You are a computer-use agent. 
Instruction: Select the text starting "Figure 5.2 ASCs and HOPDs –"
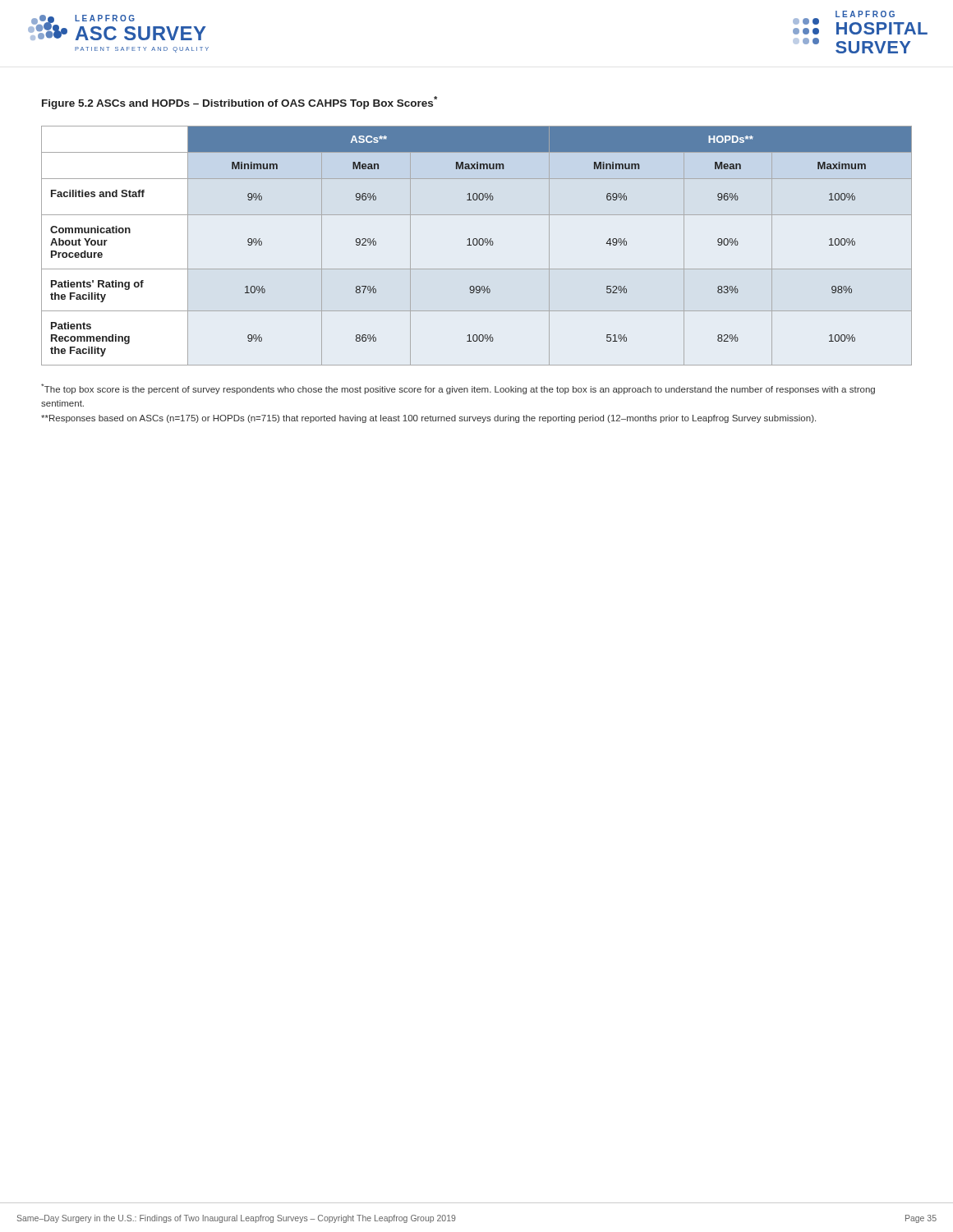(x=239, y=101)
